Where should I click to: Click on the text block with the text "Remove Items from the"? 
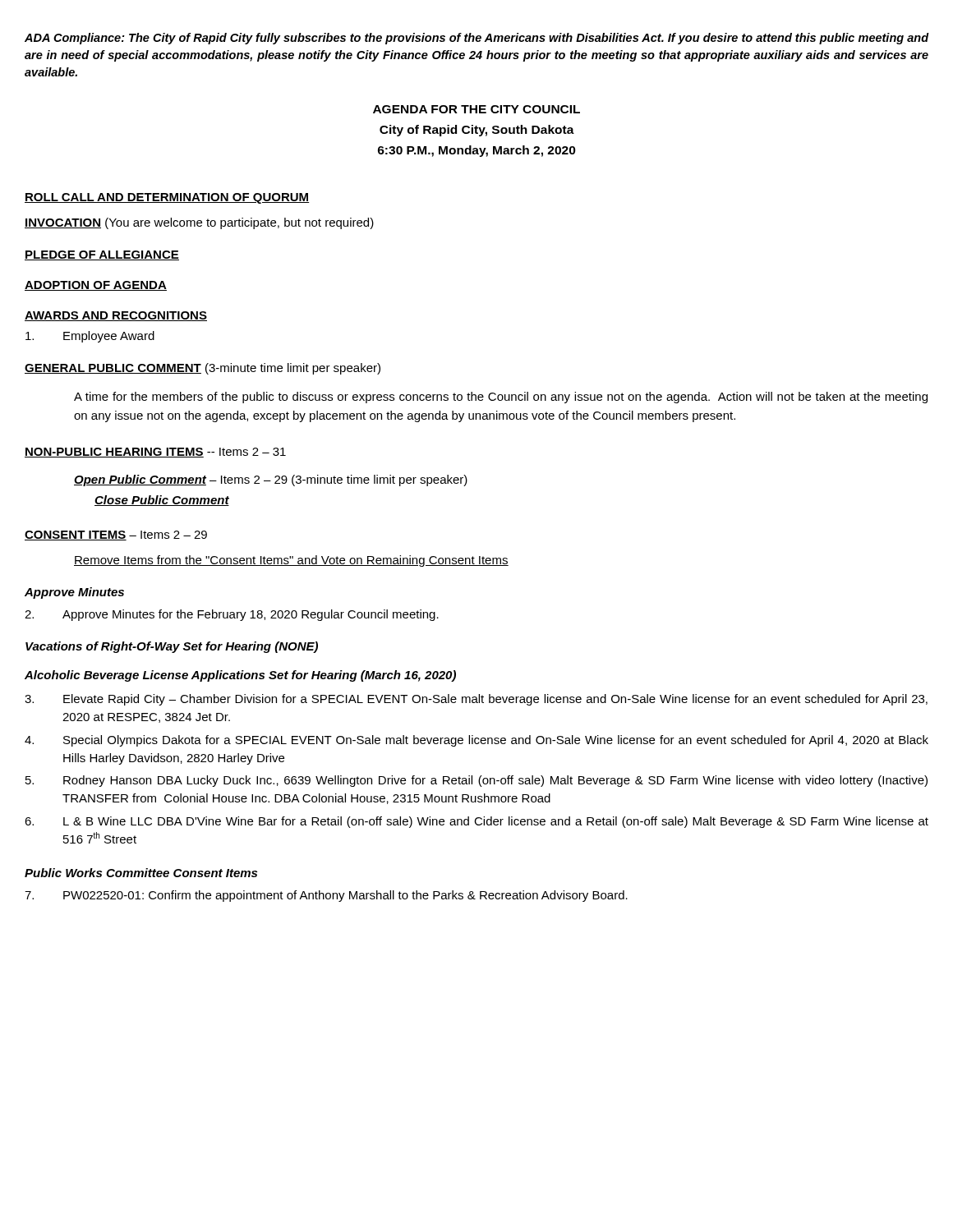(x=291, y=560)
